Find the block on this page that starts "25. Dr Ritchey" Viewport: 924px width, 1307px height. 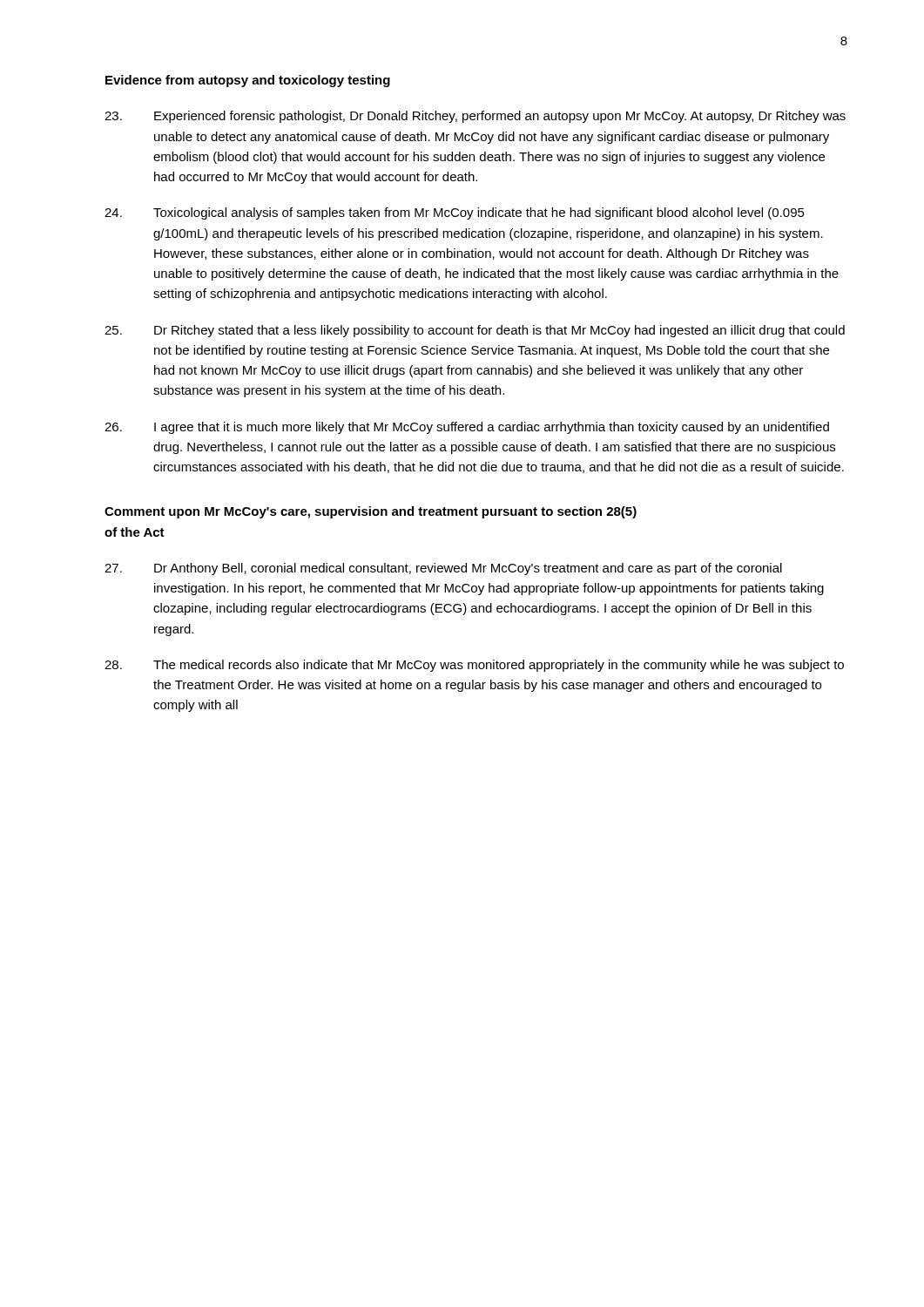click(x=476, y=360)
